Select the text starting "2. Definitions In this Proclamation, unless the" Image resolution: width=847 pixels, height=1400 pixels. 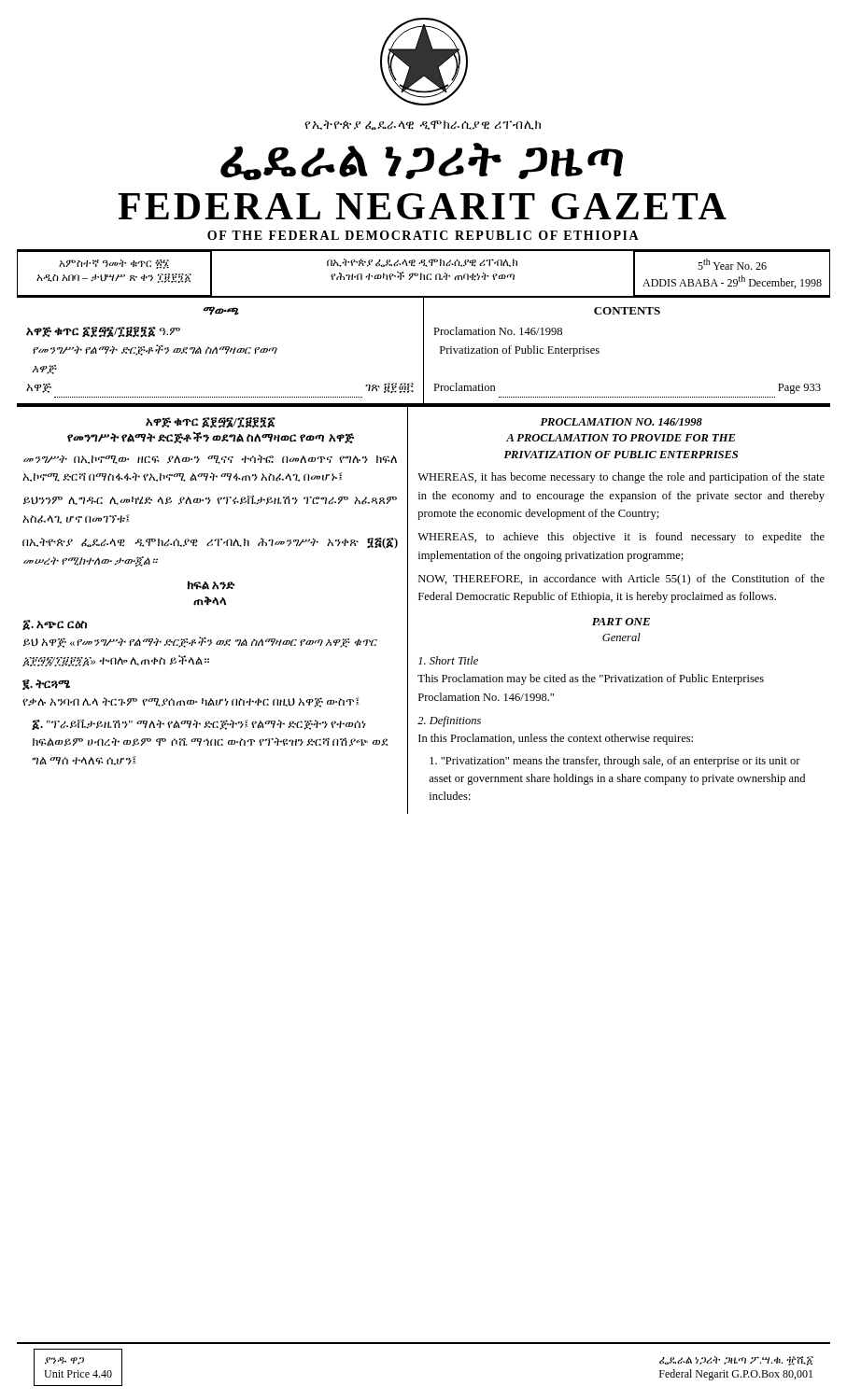(x=556, y=730)
